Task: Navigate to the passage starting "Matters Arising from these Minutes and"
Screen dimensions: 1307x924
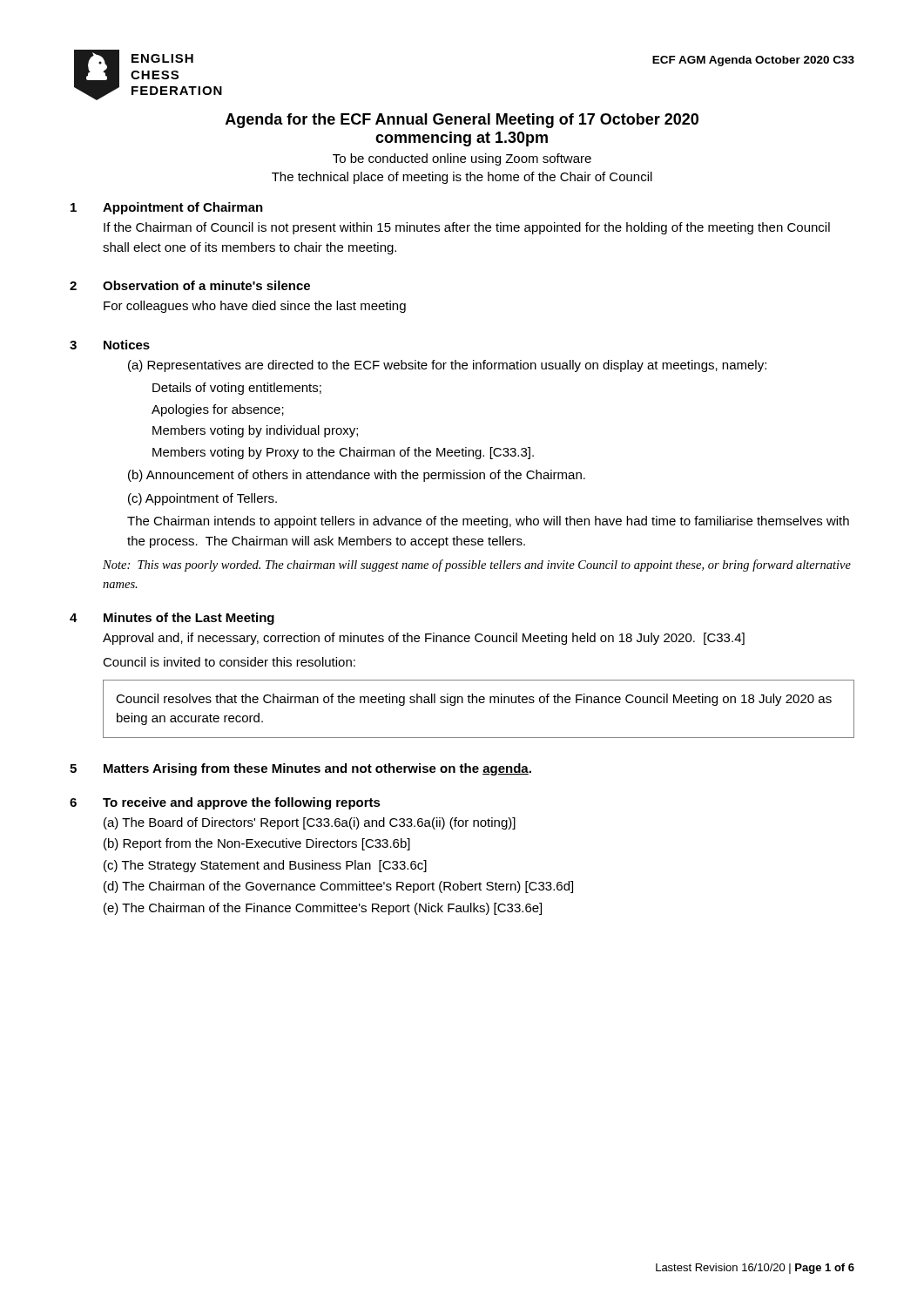Action: 317,768
